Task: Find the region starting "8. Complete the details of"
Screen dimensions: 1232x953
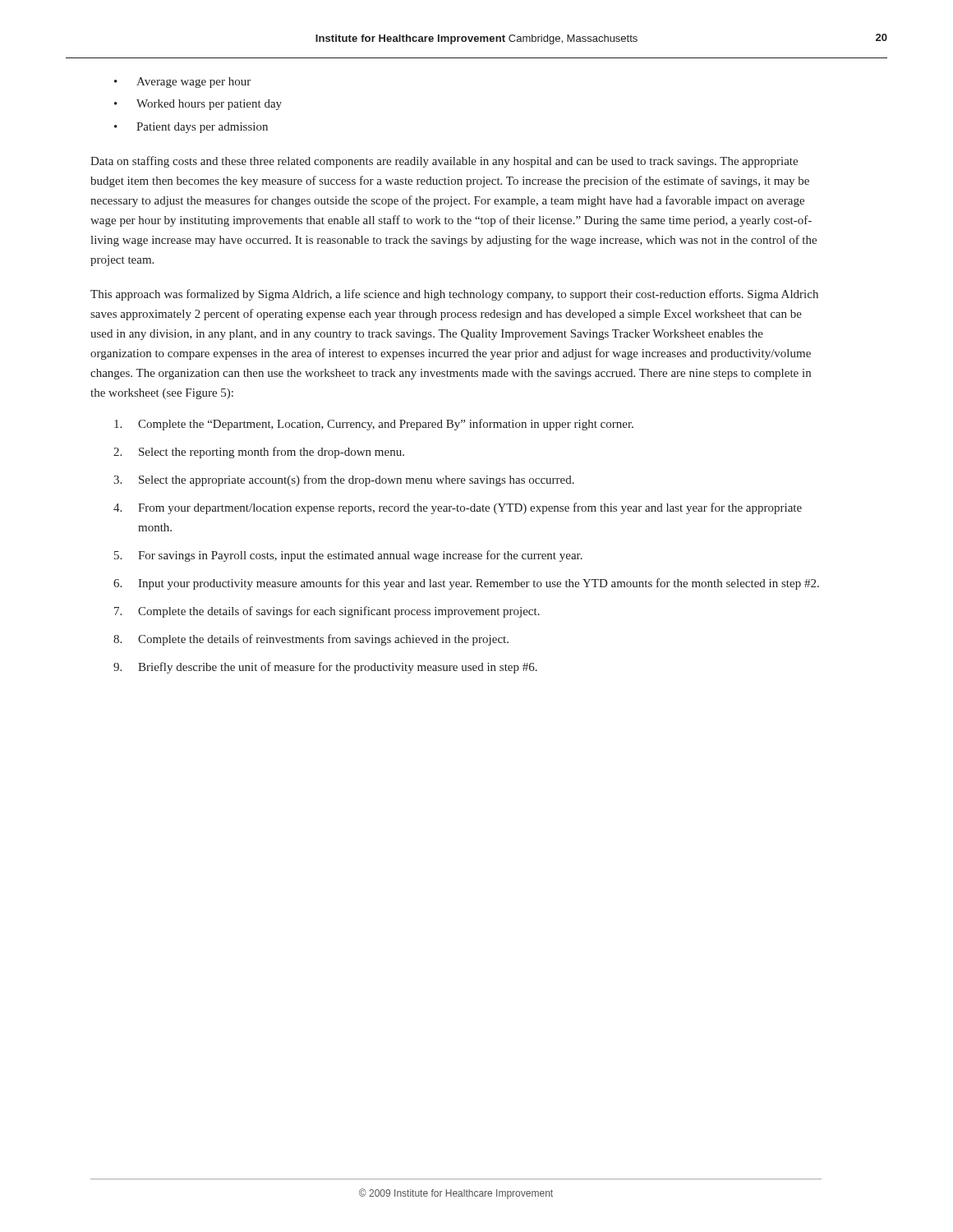Action: point(467,639)
